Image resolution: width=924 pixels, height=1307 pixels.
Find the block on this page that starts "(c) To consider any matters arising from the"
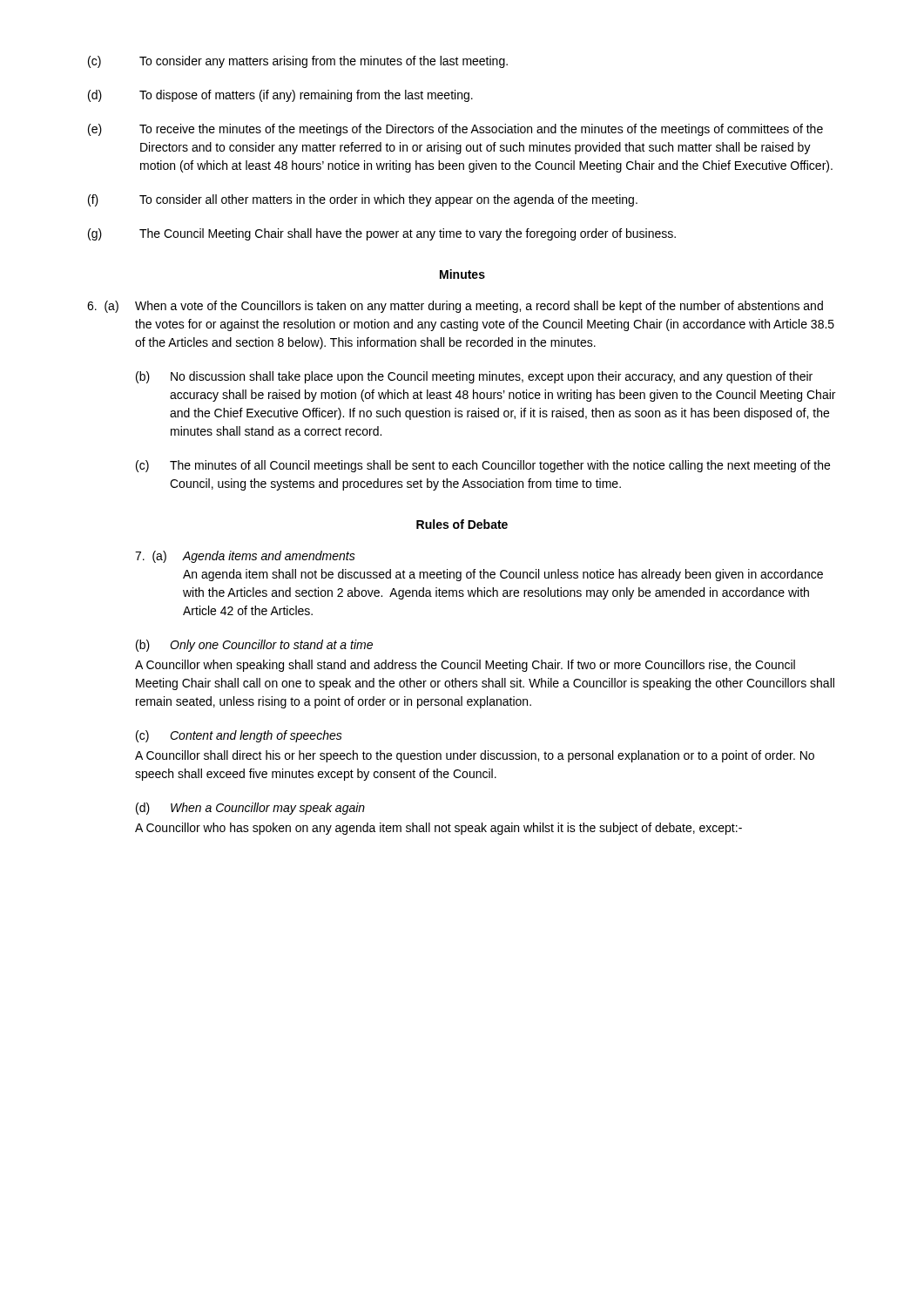pyautogui.click(x=462, y=61)
